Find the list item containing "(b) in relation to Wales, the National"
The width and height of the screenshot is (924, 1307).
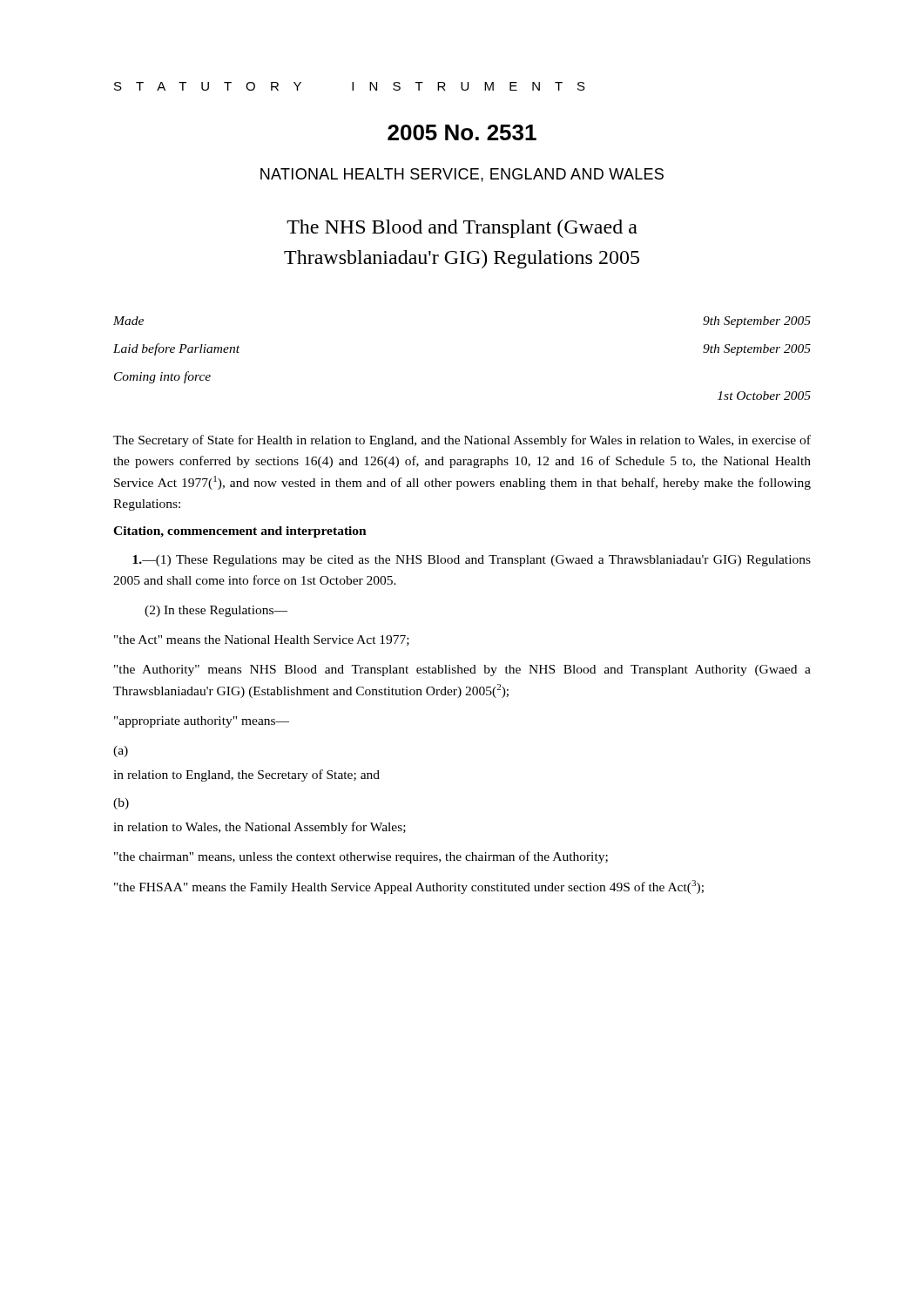coord(121,804)
